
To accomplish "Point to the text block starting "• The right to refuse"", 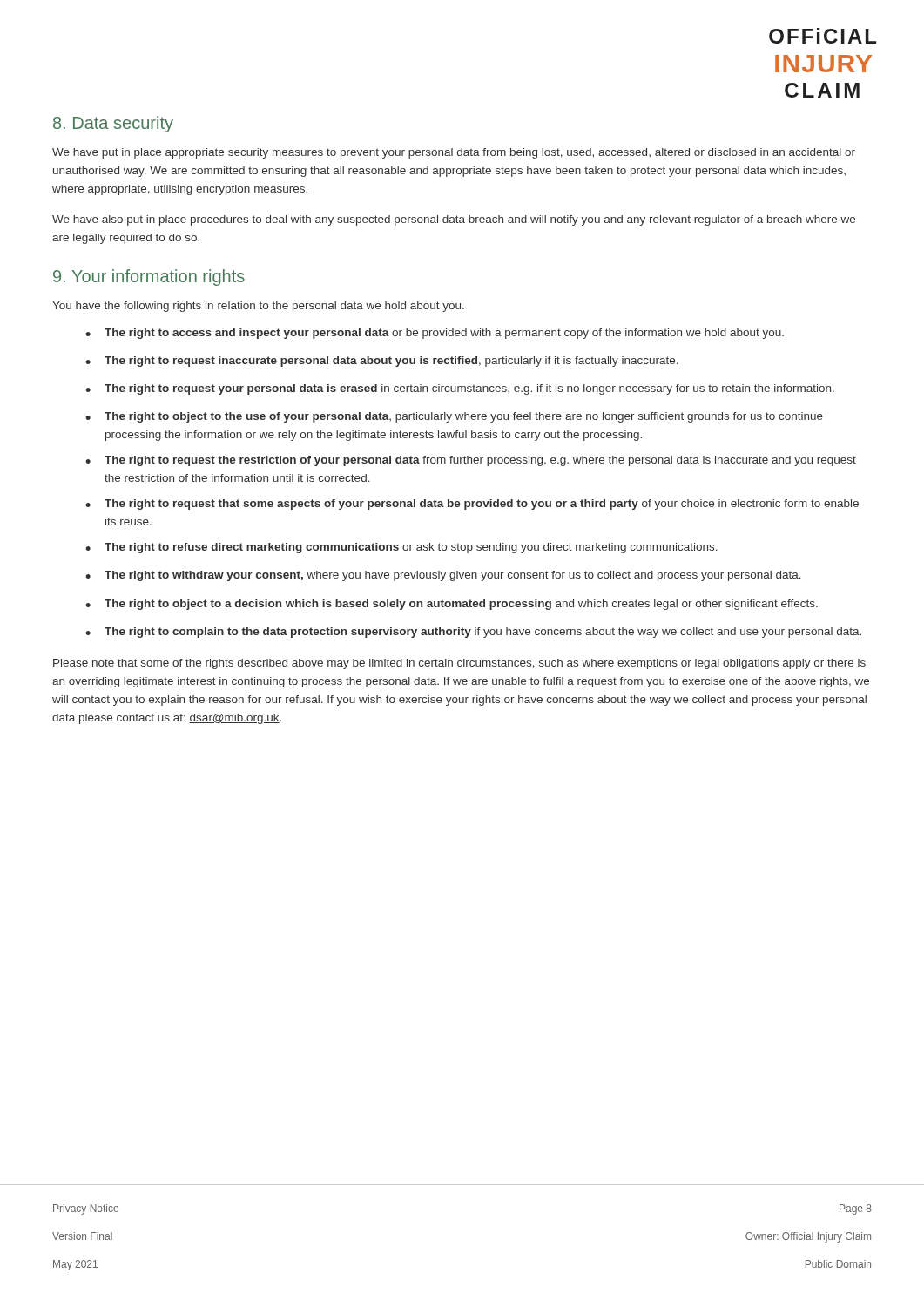I will coord(479,549).
